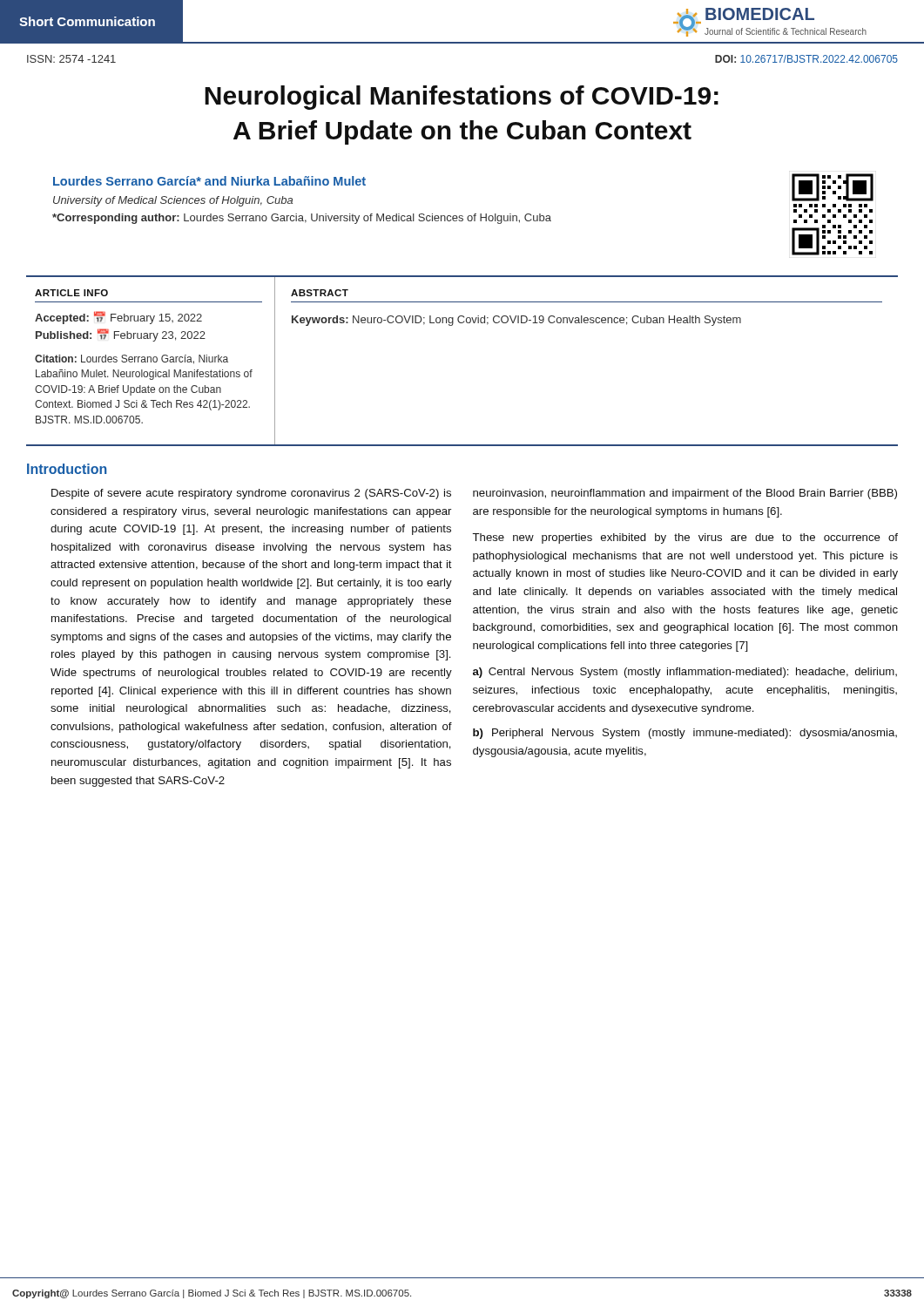Find the region starting "Lourdes Serrano García* and Niurka Labañino Mulet"

(x=327, y=181)
